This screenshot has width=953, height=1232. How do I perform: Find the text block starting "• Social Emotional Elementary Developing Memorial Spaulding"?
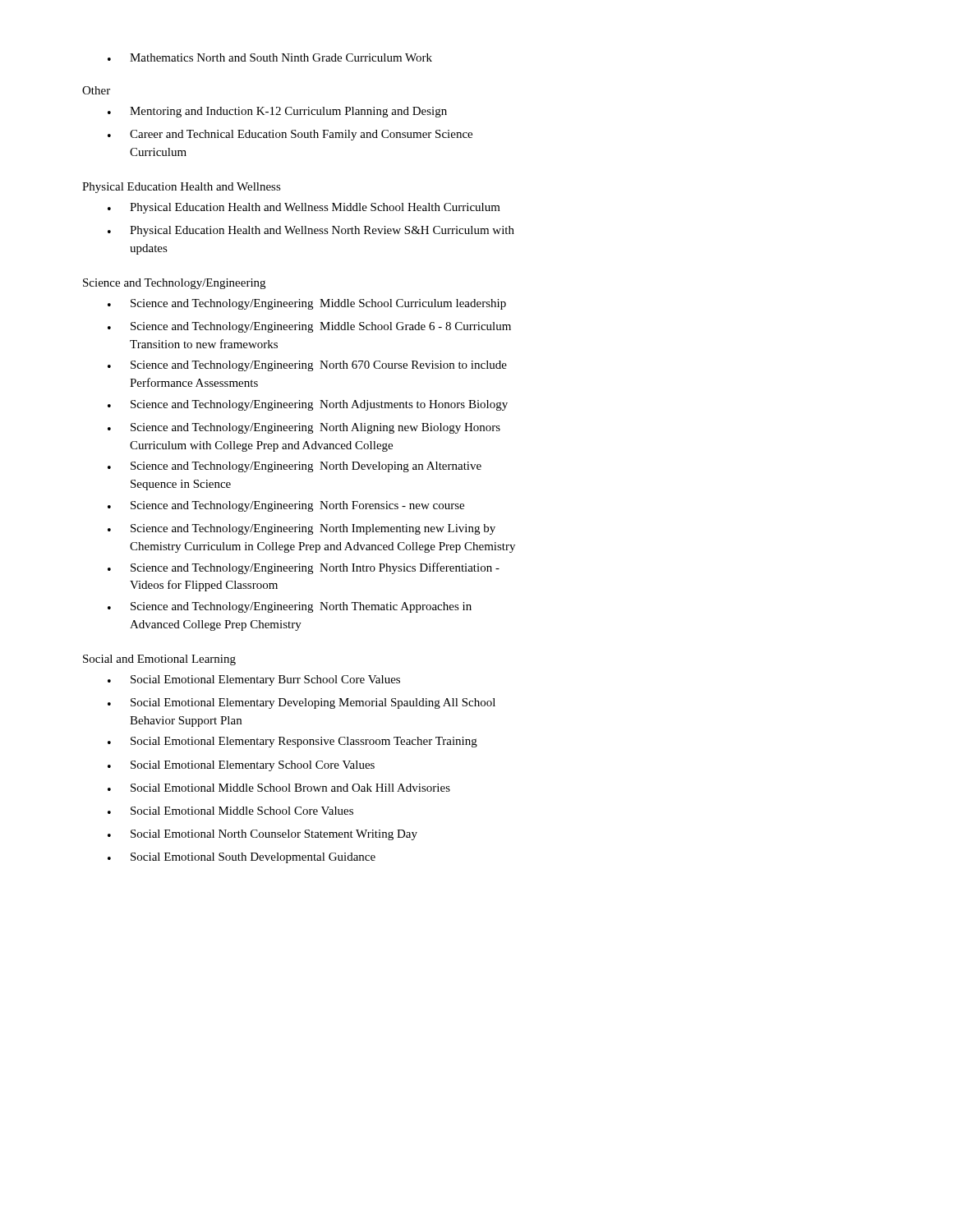[x=489, y=712]
